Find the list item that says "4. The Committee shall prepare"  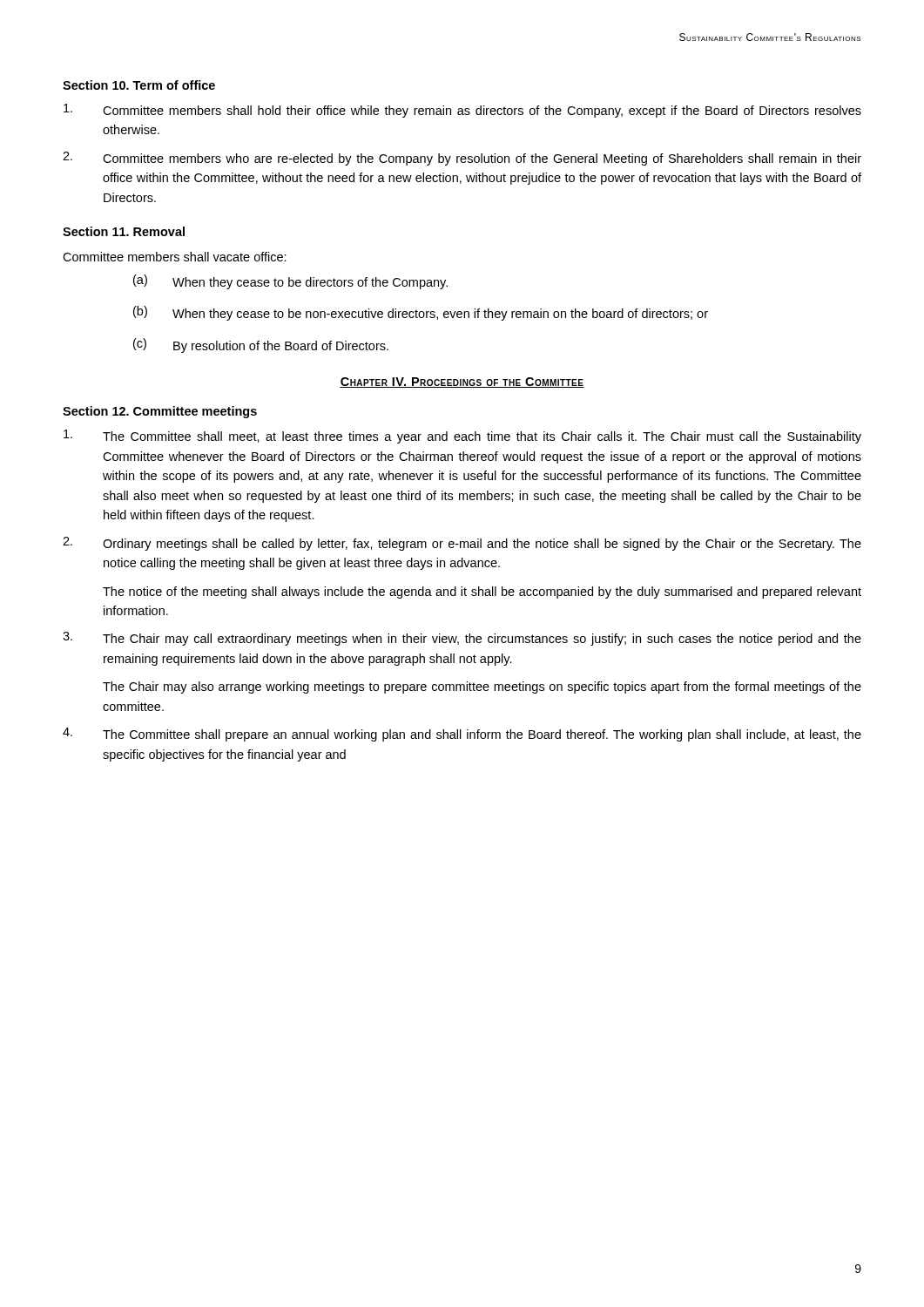point(462,745)
